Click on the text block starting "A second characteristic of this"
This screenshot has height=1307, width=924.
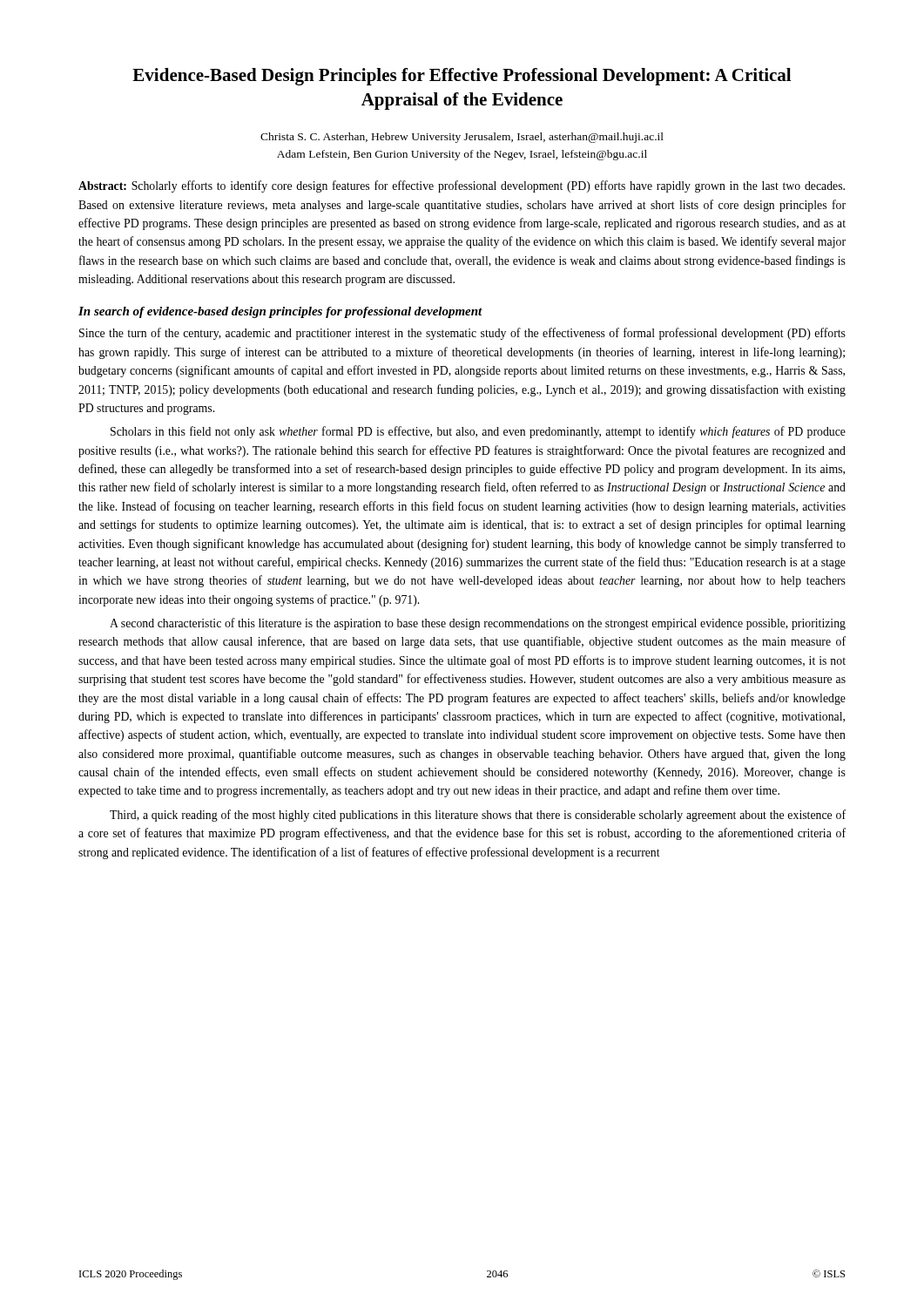[462, 707]
